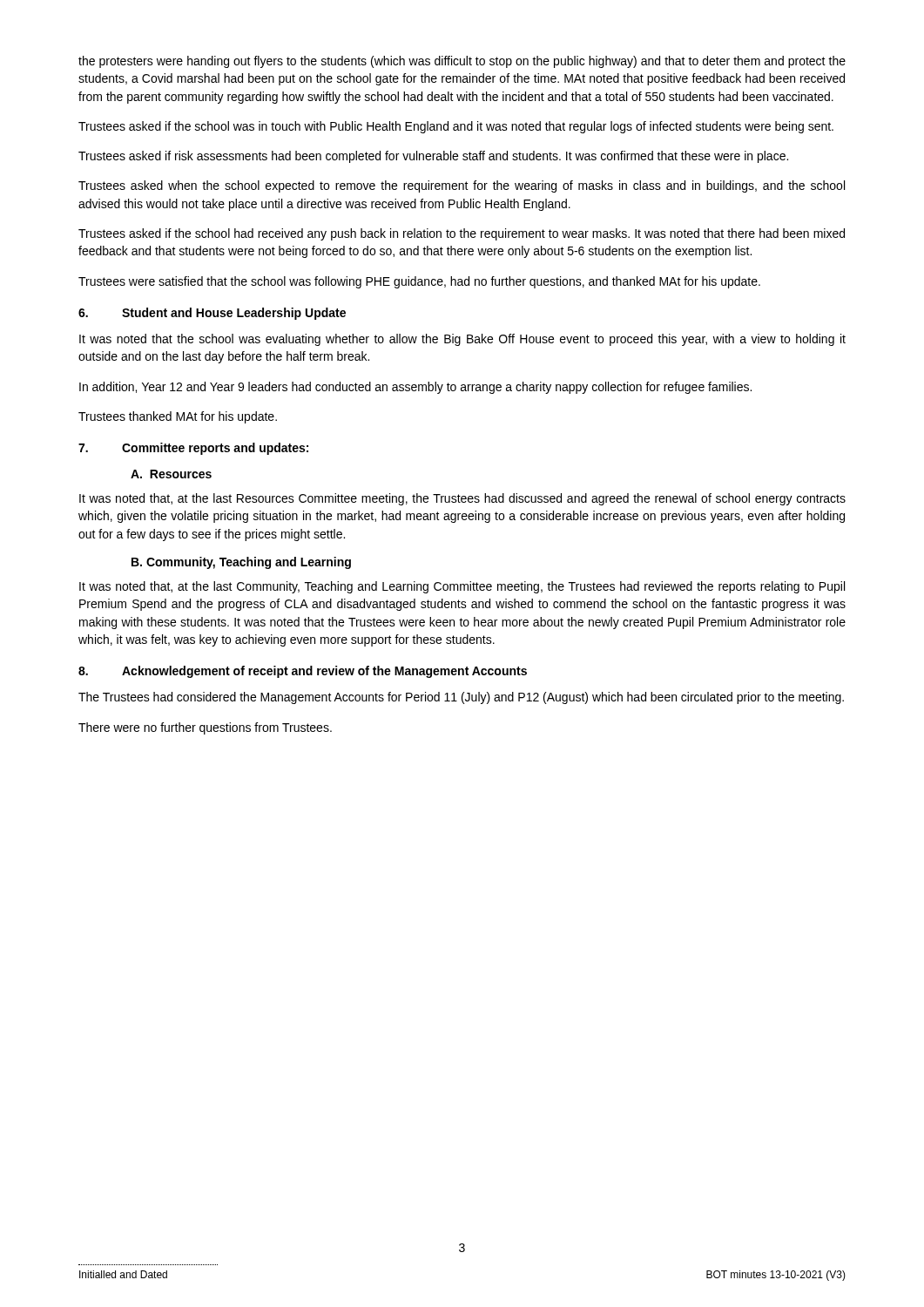Viewport: 924px width, 1307px height.
Task: Locate the text block that reads "Trustees asked if the school was in"
Action: point(462,126)
